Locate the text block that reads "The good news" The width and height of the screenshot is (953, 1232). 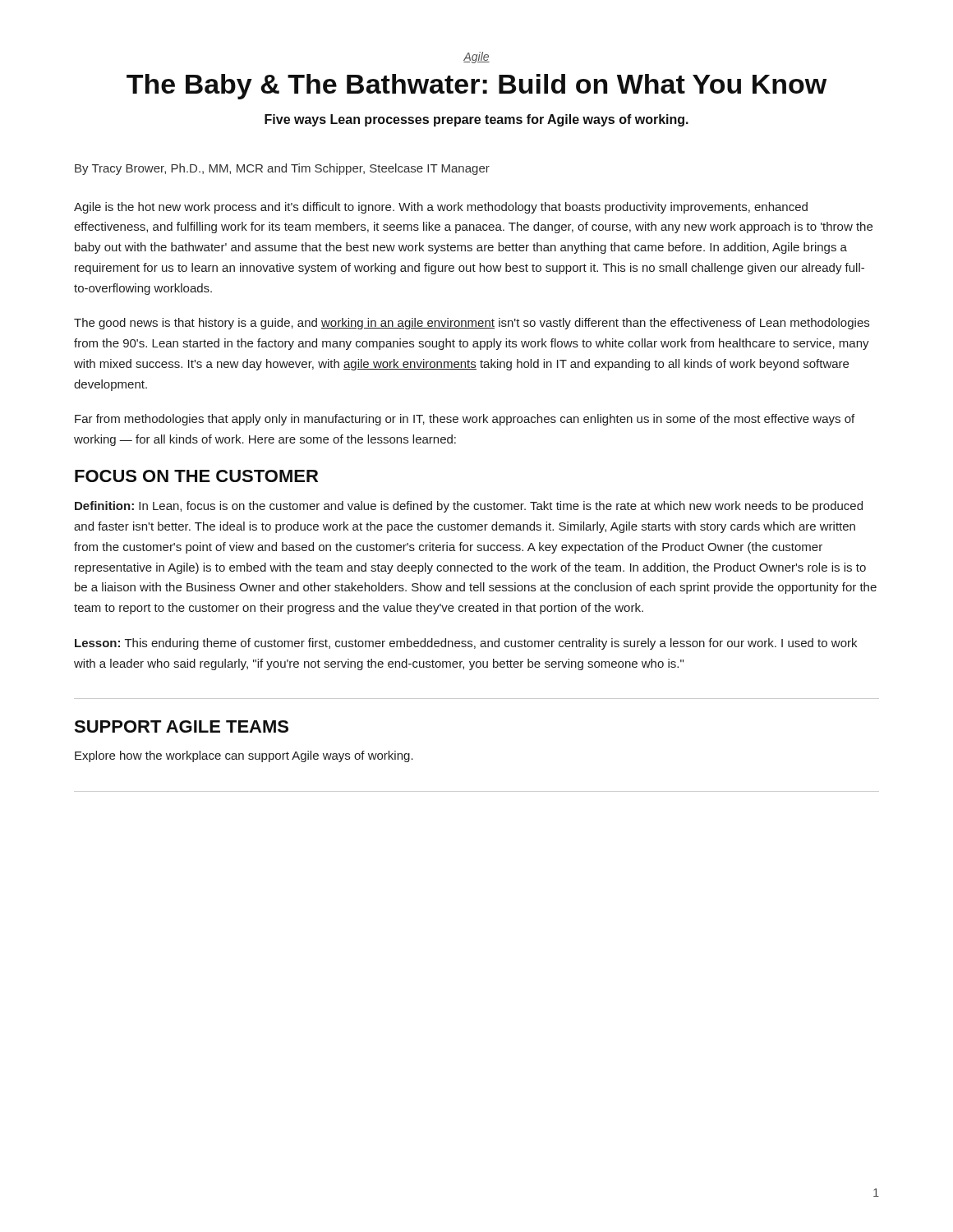click(x=472, y=353)
